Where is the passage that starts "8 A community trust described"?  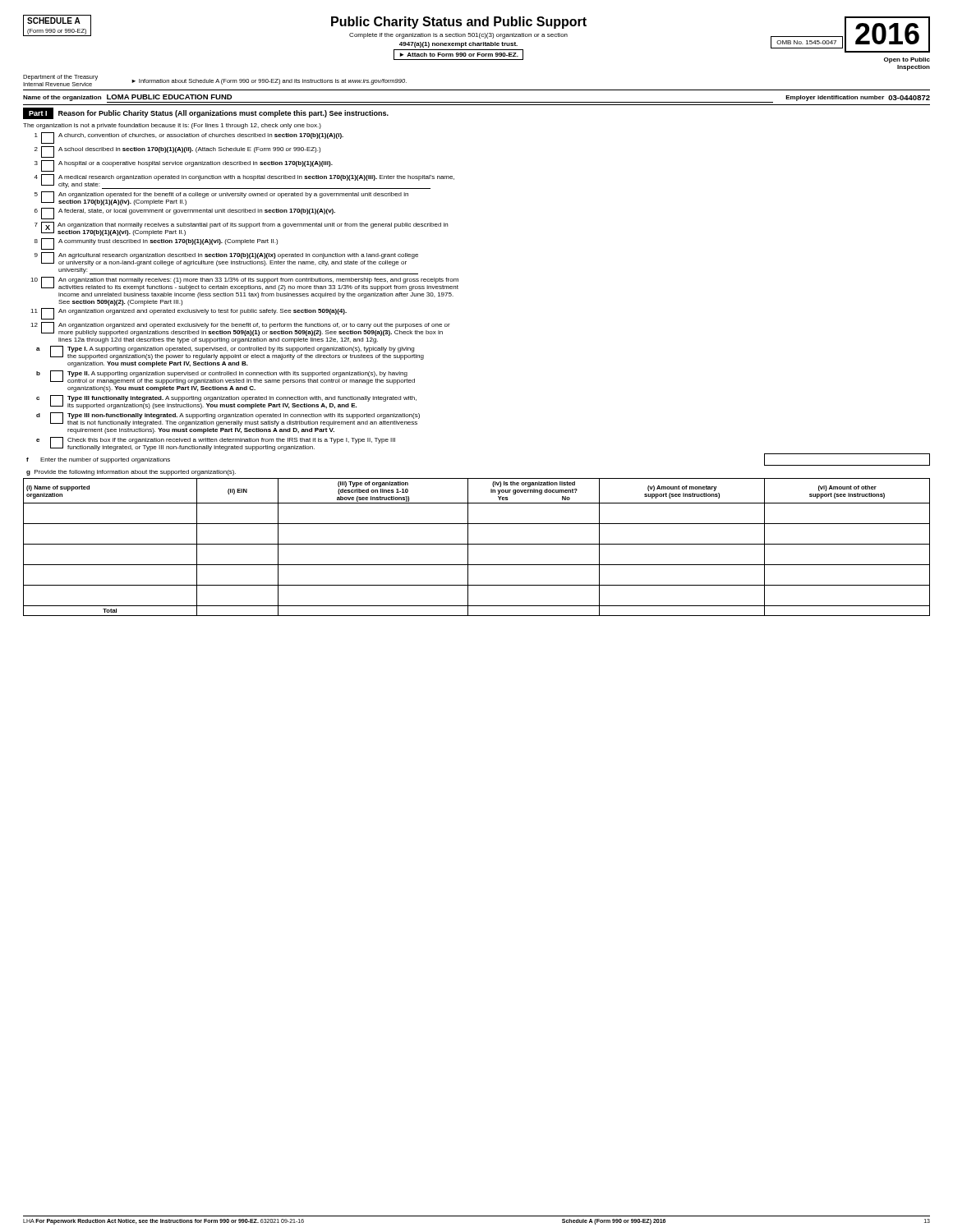coord(156,244)
